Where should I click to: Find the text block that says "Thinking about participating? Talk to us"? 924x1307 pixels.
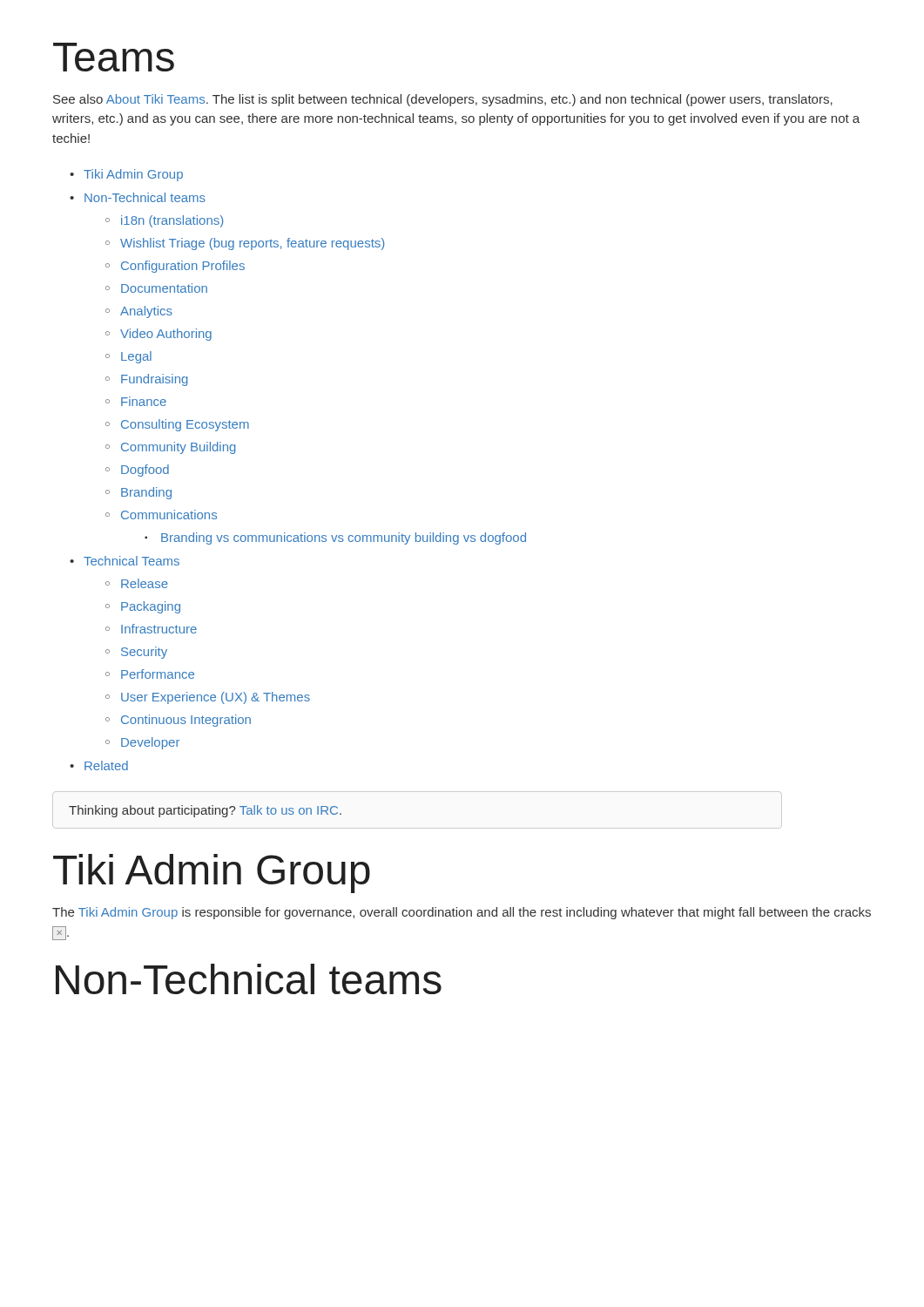(205, 811)
